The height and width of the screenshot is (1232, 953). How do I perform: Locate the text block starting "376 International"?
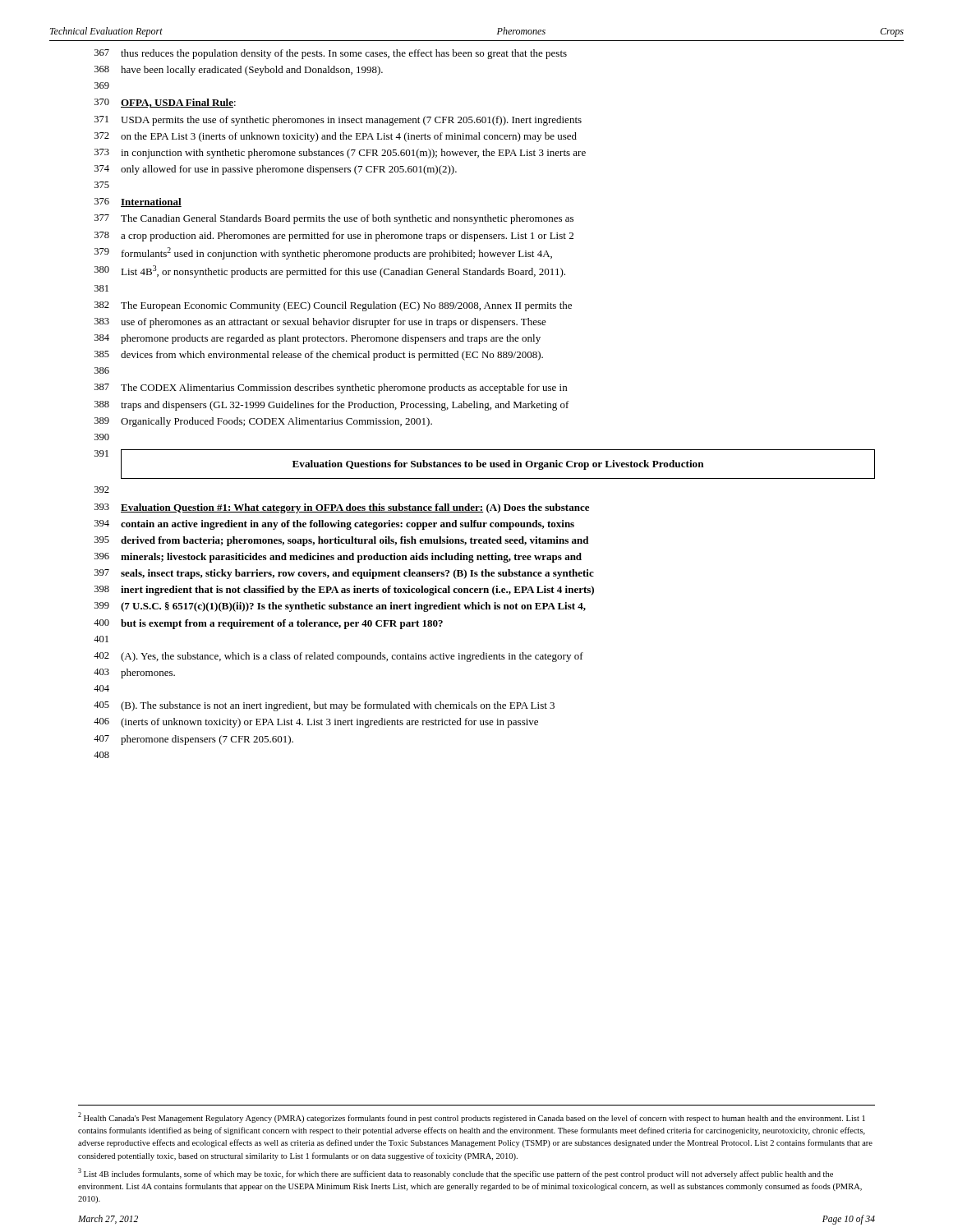click(x=138, y=202)
